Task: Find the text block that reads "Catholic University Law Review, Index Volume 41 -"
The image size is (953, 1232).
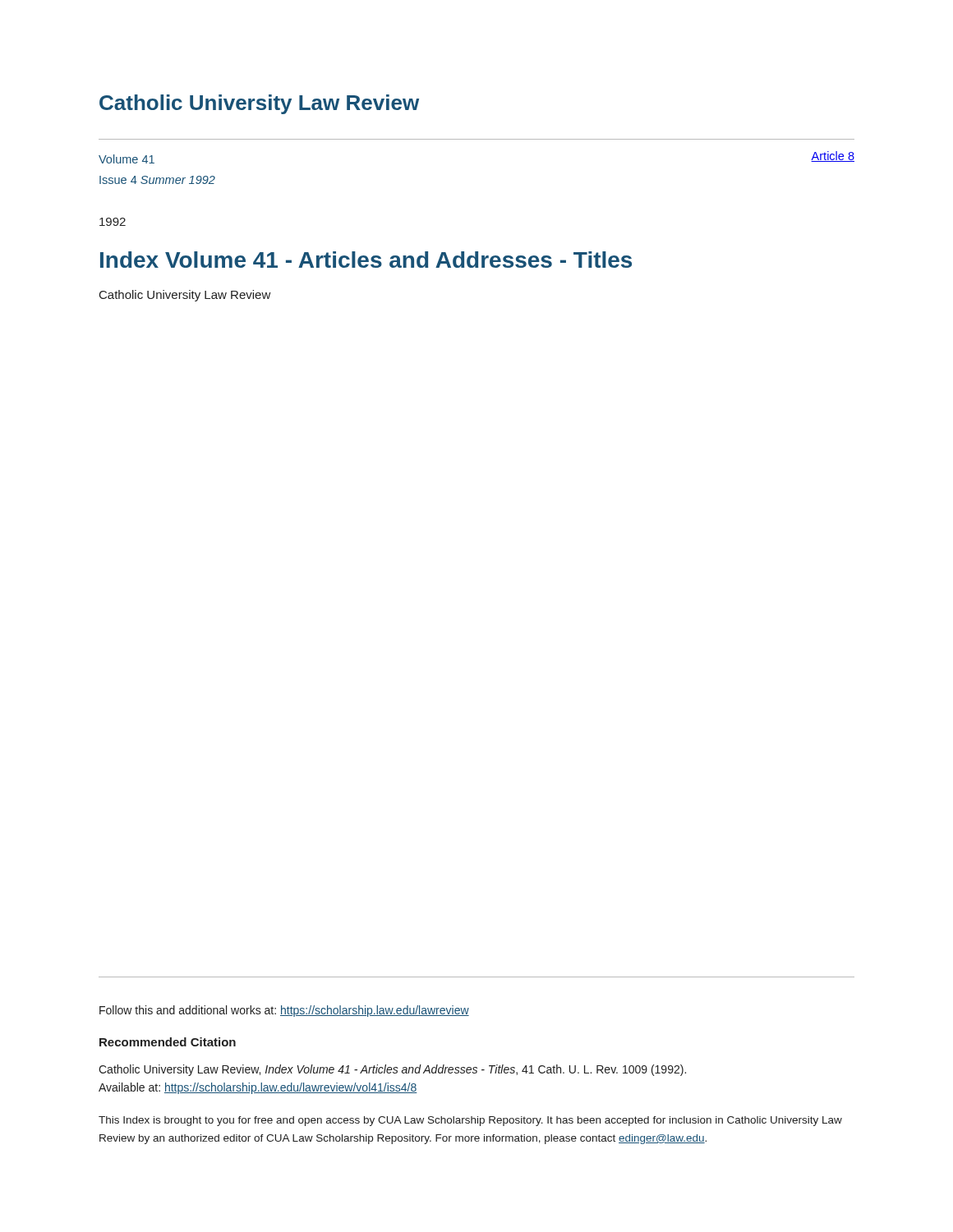Action: pos(476,1078)
